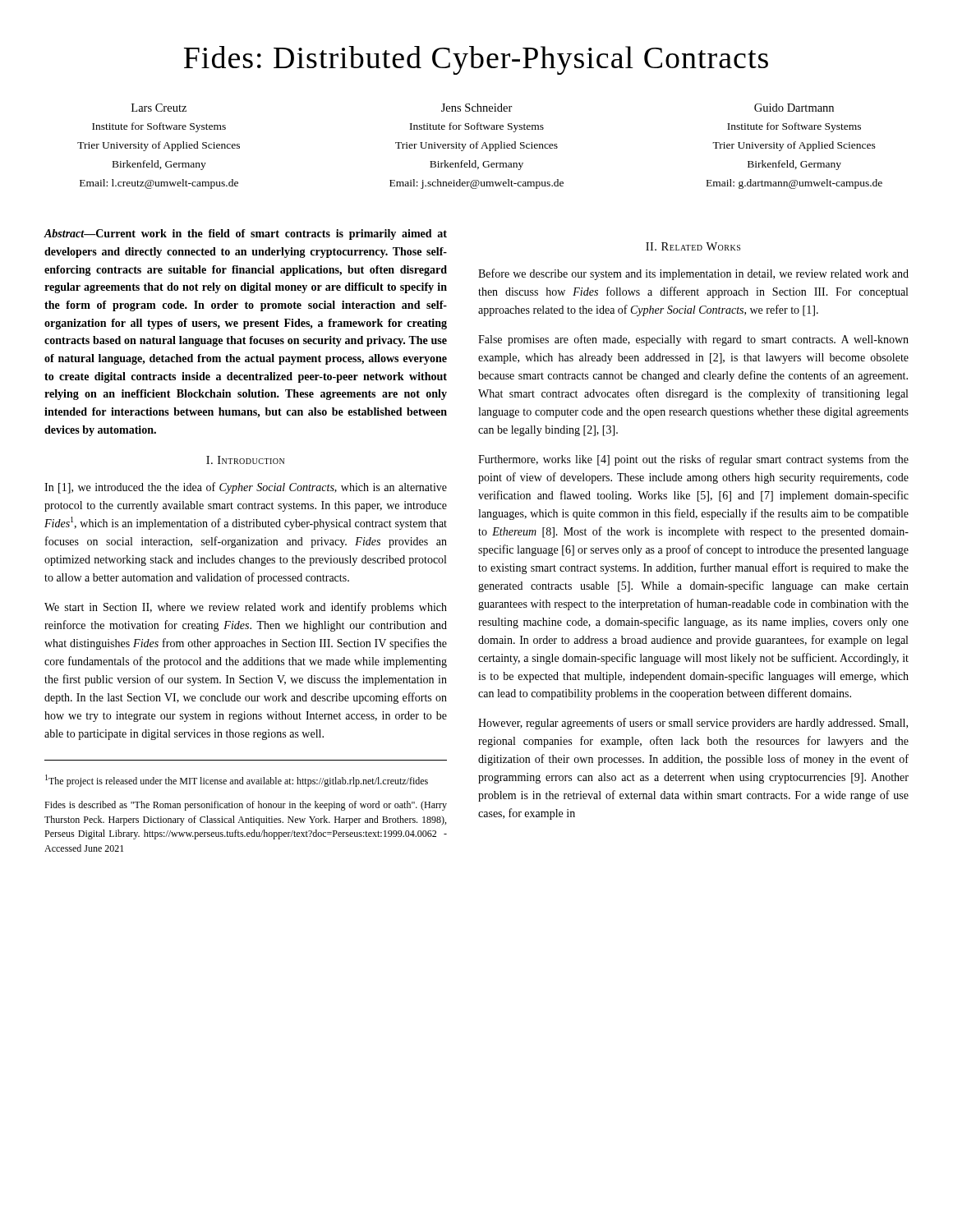953x1232 pixels.
Task: Click on the block starting "I. Introduction"
Action: coord(246,461)
